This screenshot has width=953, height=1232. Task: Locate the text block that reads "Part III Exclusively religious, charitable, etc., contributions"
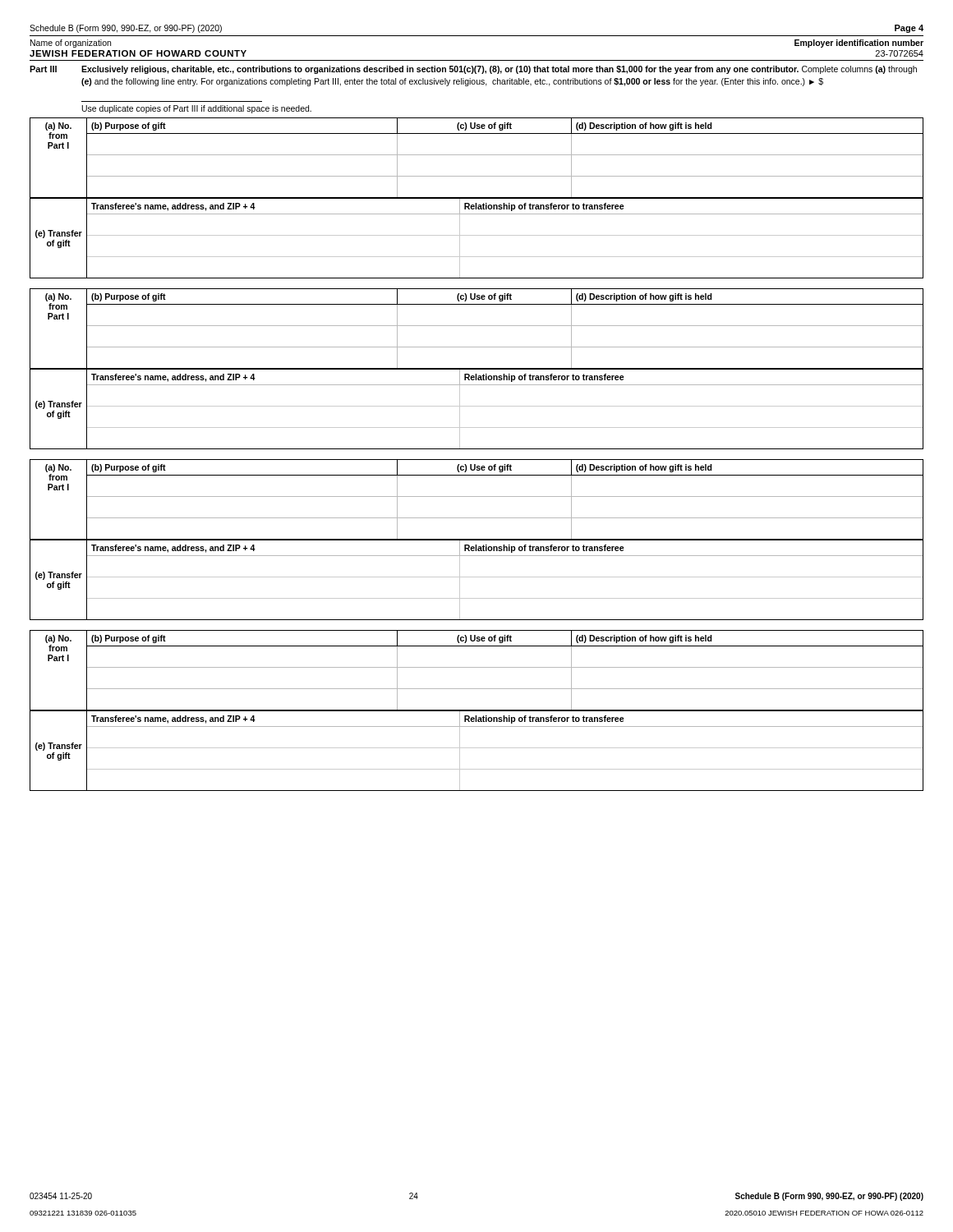coord(476,82)
